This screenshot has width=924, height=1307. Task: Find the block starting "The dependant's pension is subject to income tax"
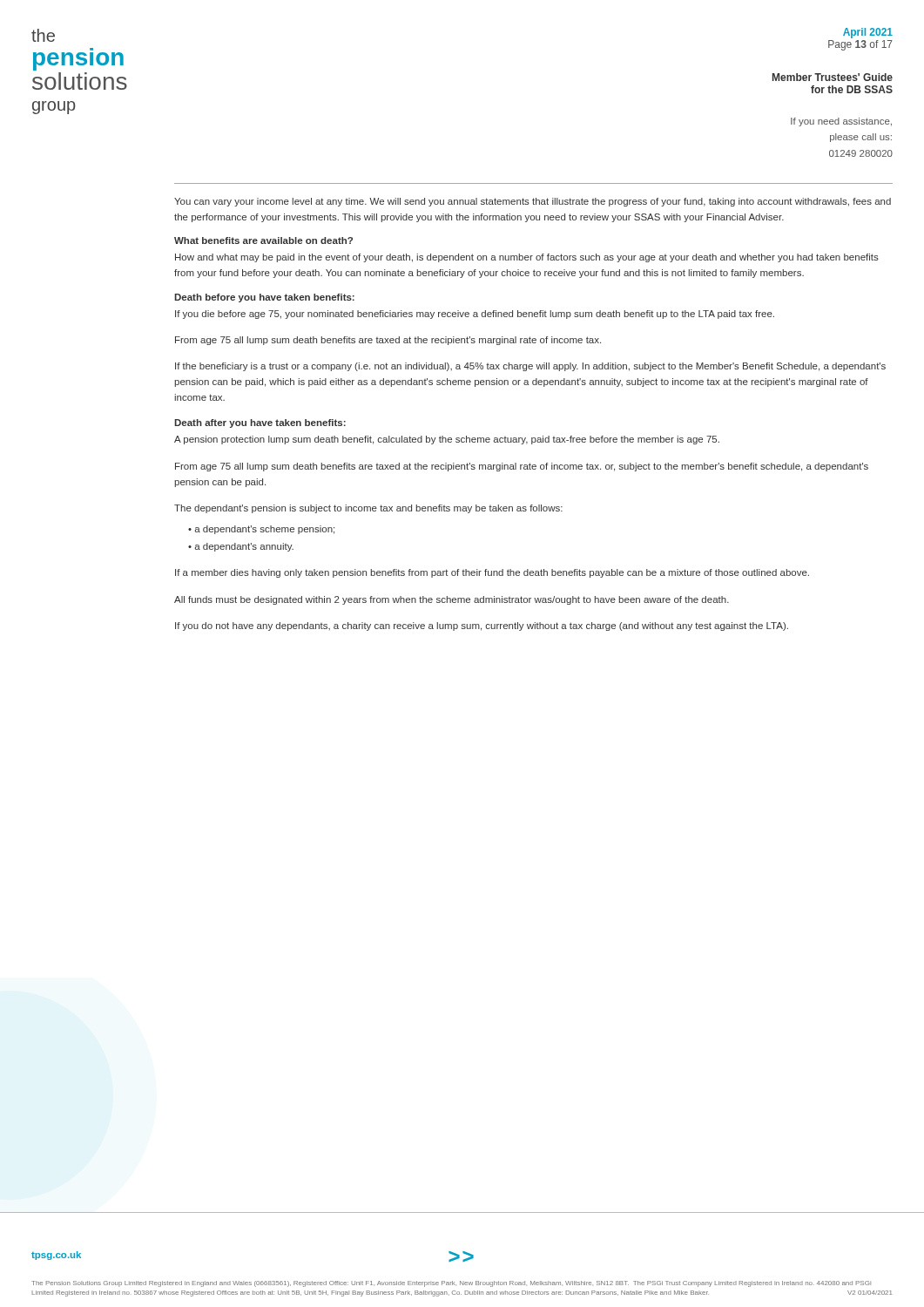369,508
